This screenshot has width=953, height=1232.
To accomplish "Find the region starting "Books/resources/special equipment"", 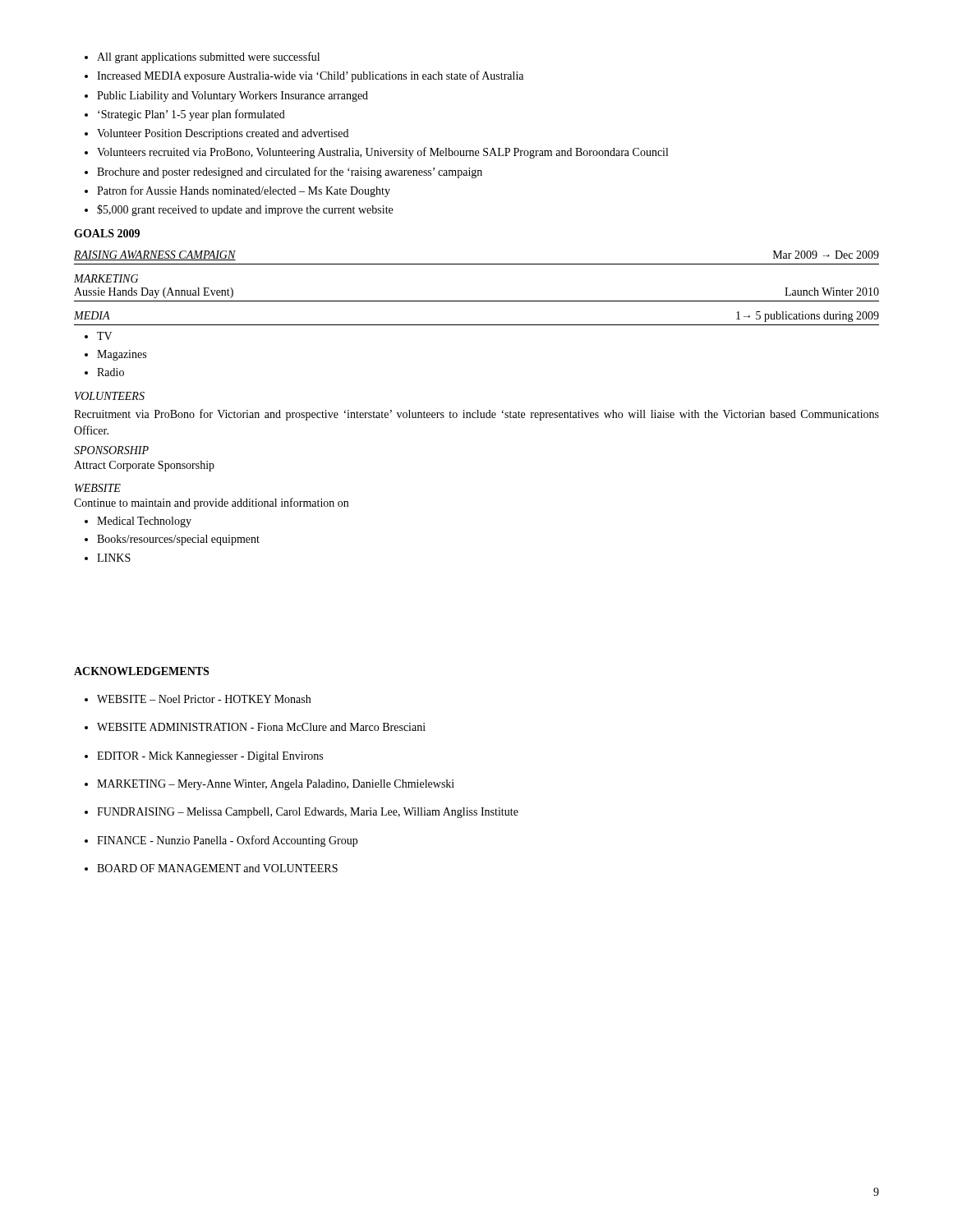I will (178, 540).
